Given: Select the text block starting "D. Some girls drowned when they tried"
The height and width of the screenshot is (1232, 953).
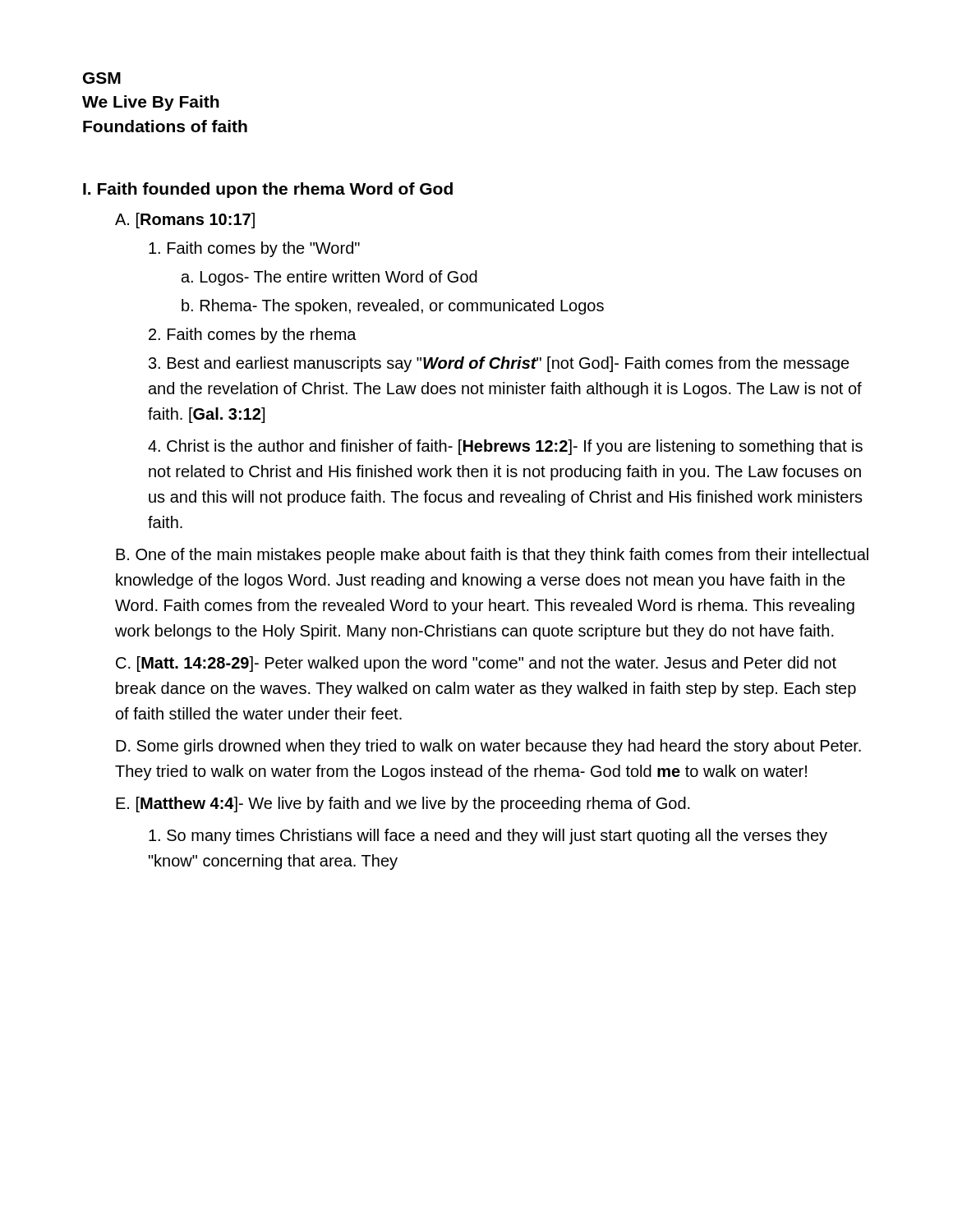Looking at the screenshot, I should [489, 759].
